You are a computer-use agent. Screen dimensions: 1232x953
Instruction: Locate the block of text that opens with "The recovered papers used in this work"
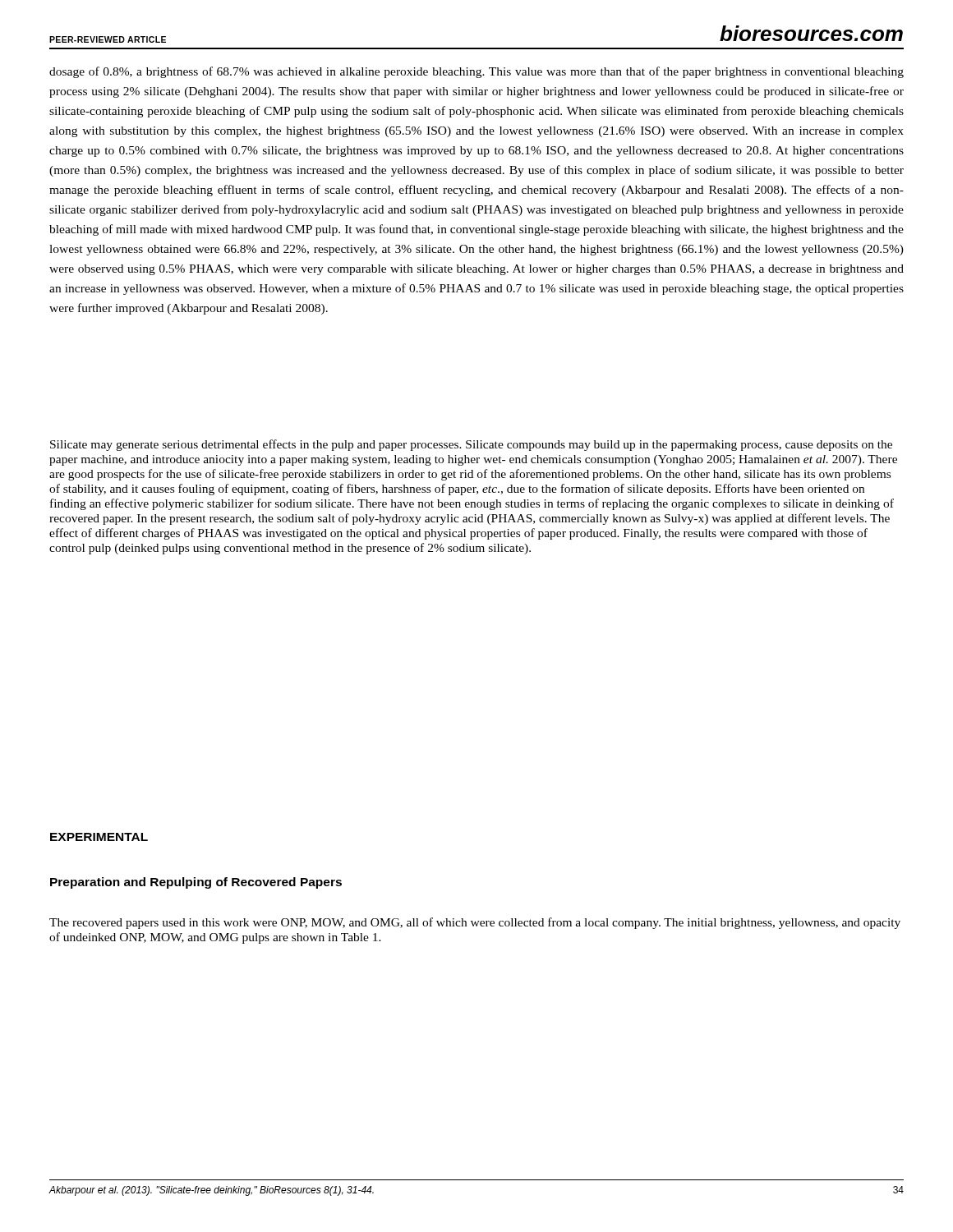tap(476, 929)
